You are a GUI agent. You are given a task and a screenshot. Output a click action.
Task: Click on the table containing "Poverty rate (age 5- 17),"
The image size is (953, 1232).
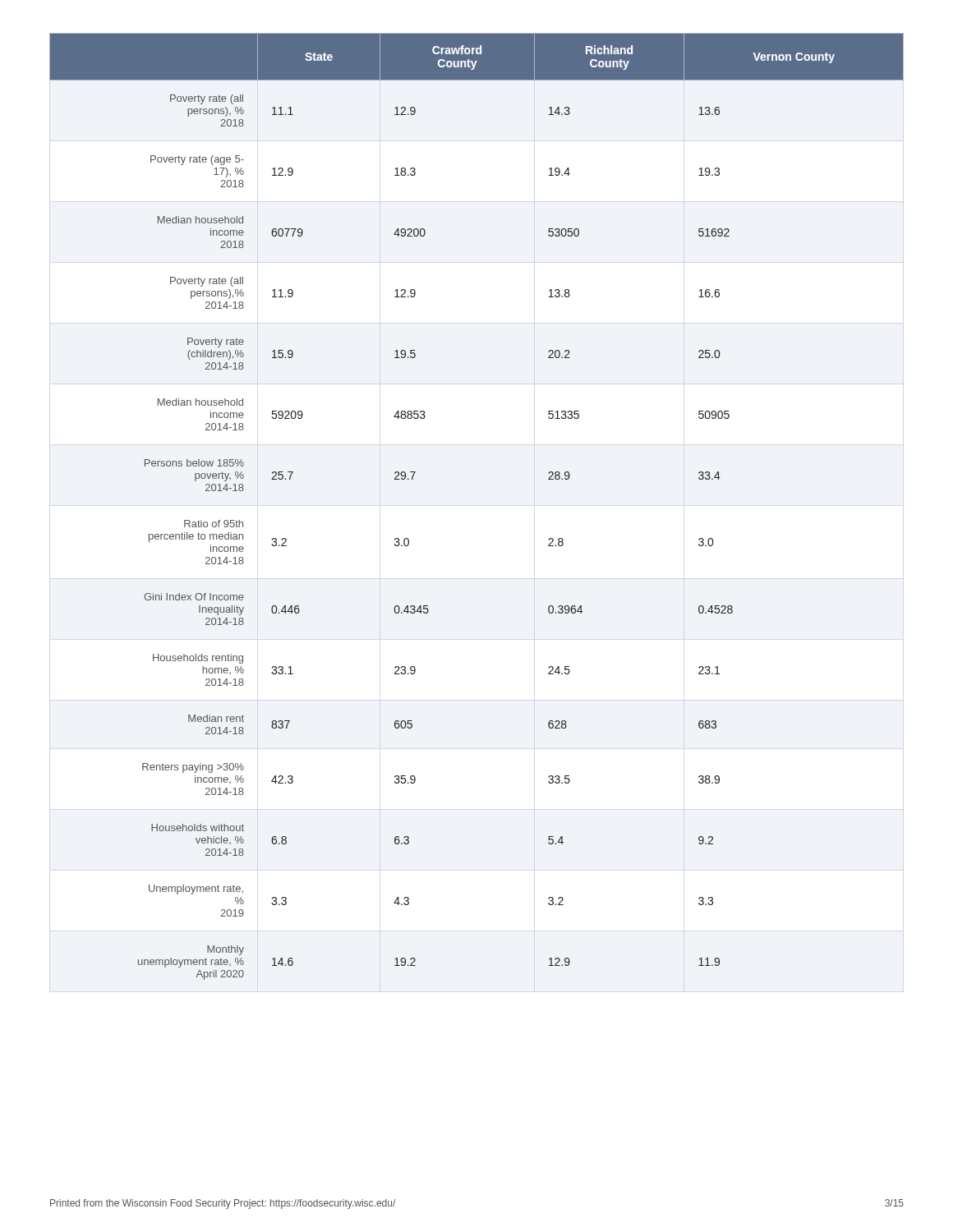tap(476, 513)
